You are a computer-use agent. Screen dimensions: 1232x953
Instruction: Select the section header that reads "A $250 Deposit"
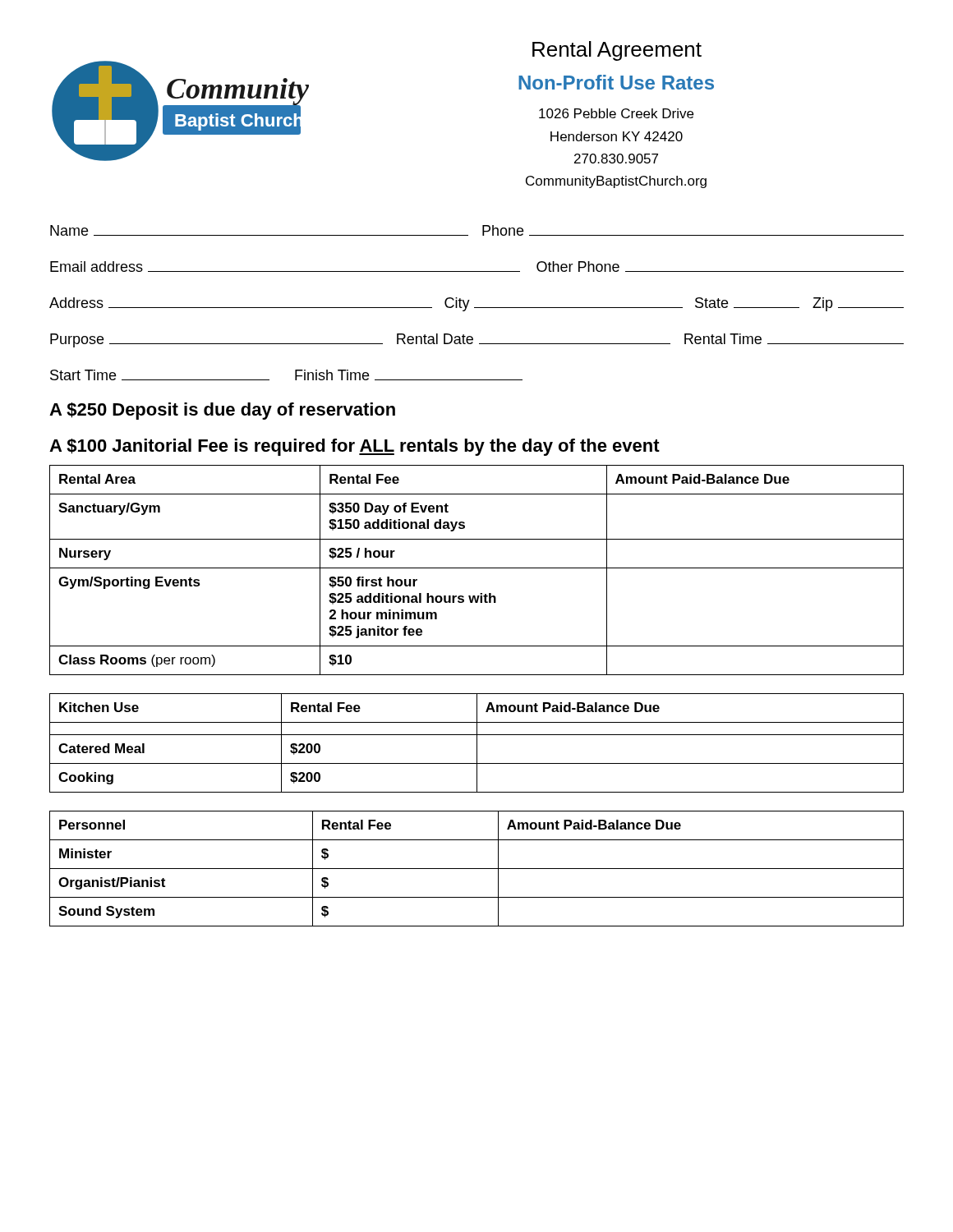pyautogui.click(x=223, y=410)
